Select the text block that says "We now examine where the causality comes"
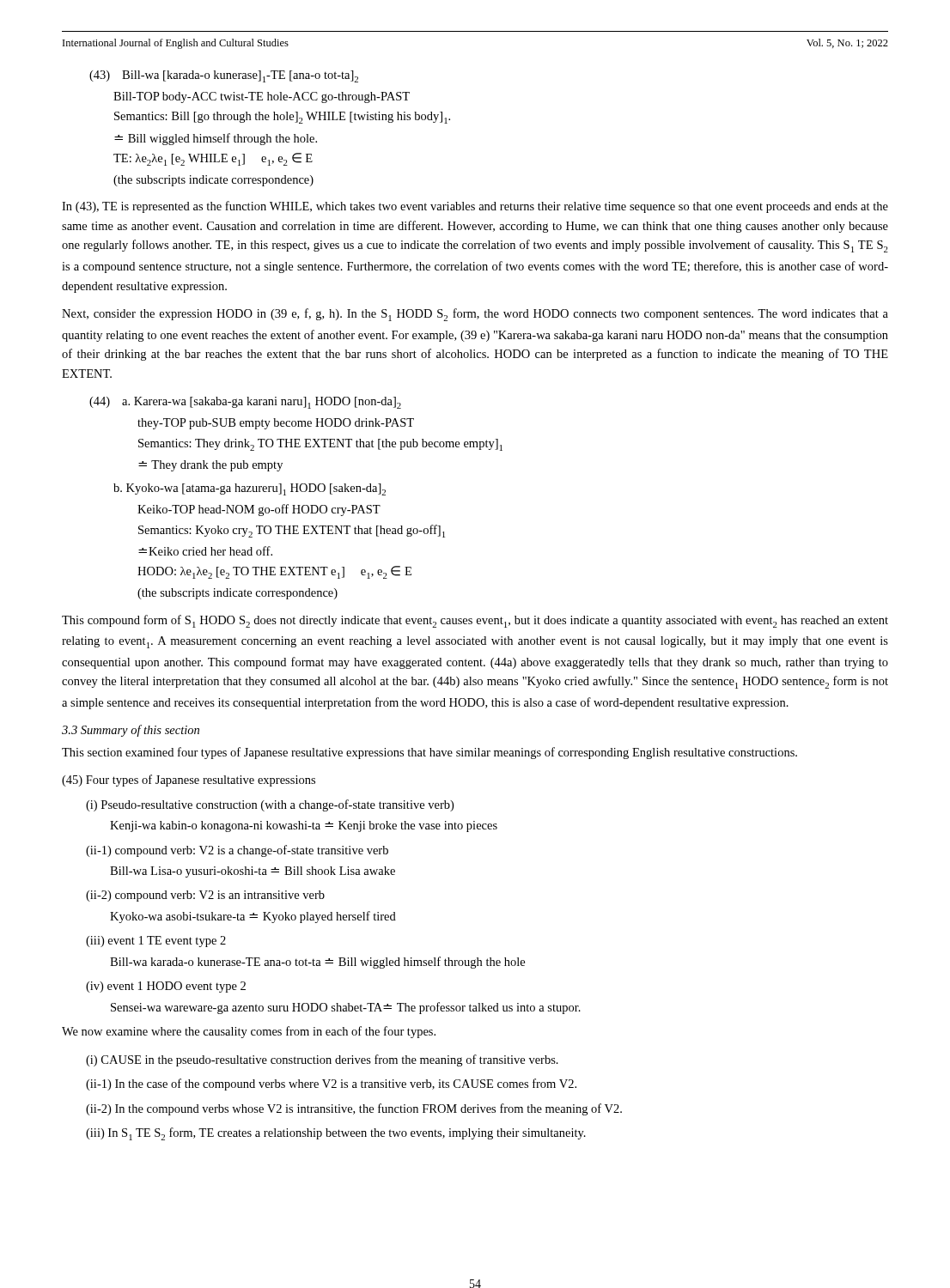The image size is (950, 1288). 249,1032
